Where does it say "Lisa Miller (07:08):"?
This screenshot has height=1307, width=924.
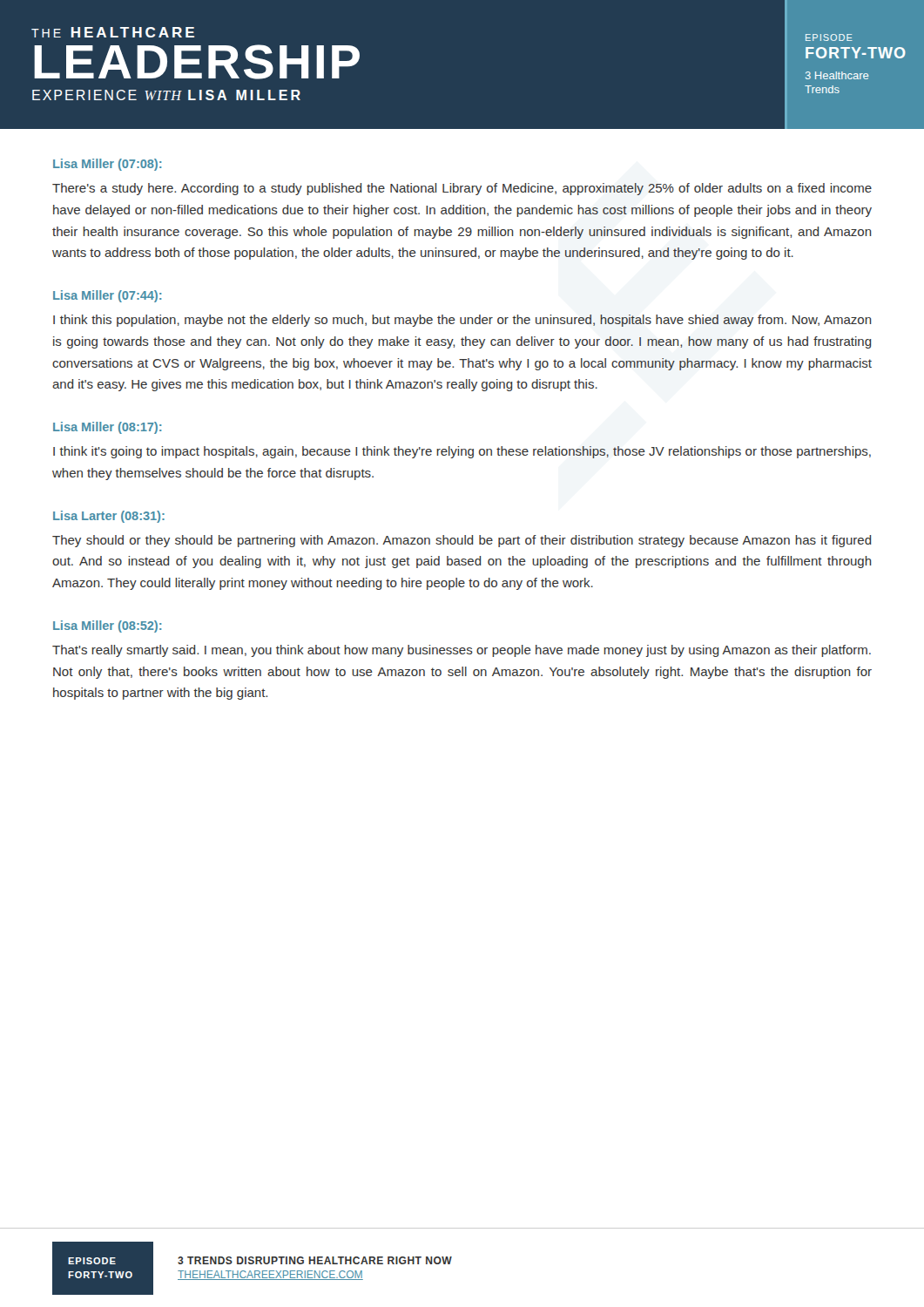click(107, 164)
